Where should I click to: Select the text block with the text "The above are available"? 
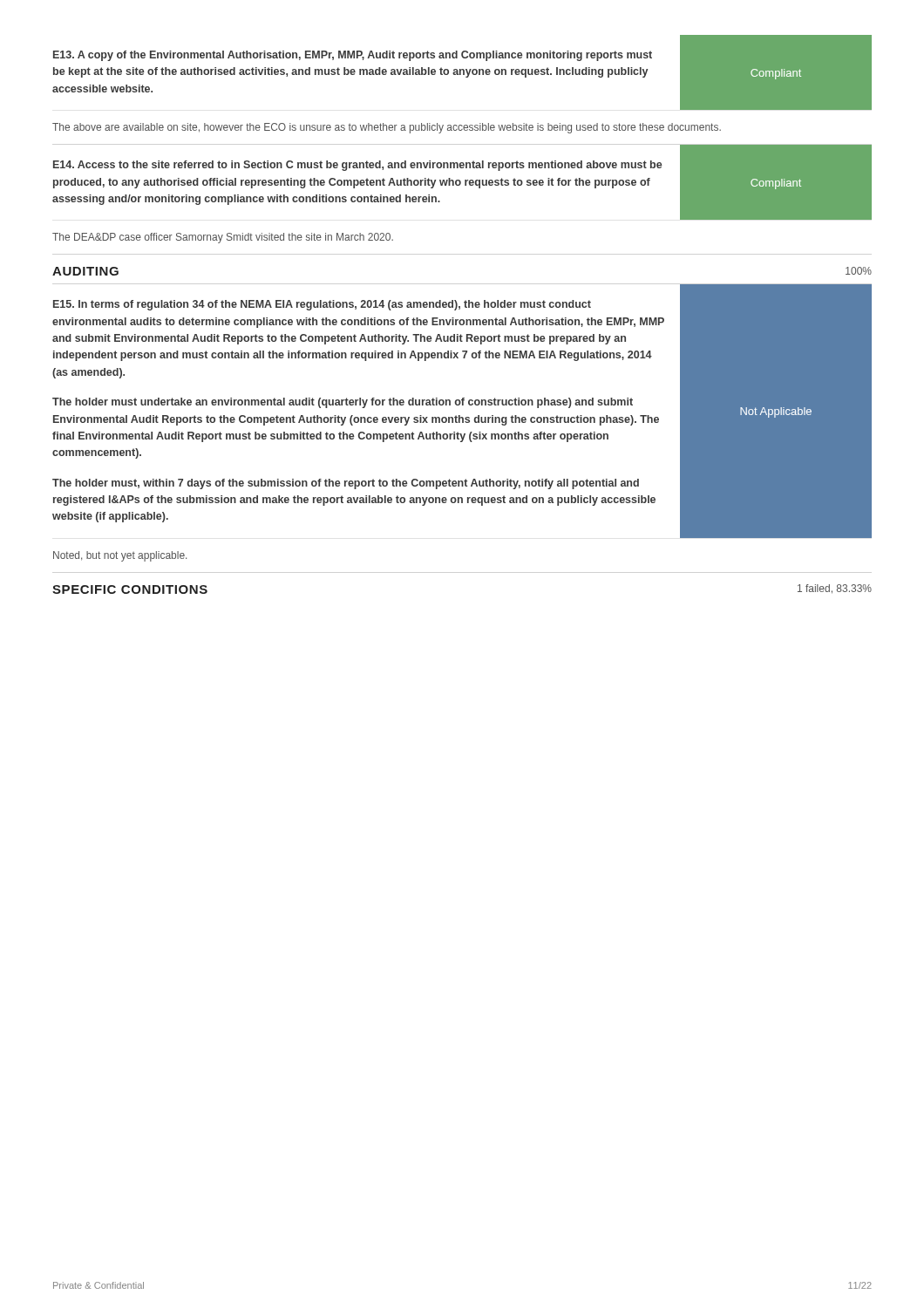[387, 127]
